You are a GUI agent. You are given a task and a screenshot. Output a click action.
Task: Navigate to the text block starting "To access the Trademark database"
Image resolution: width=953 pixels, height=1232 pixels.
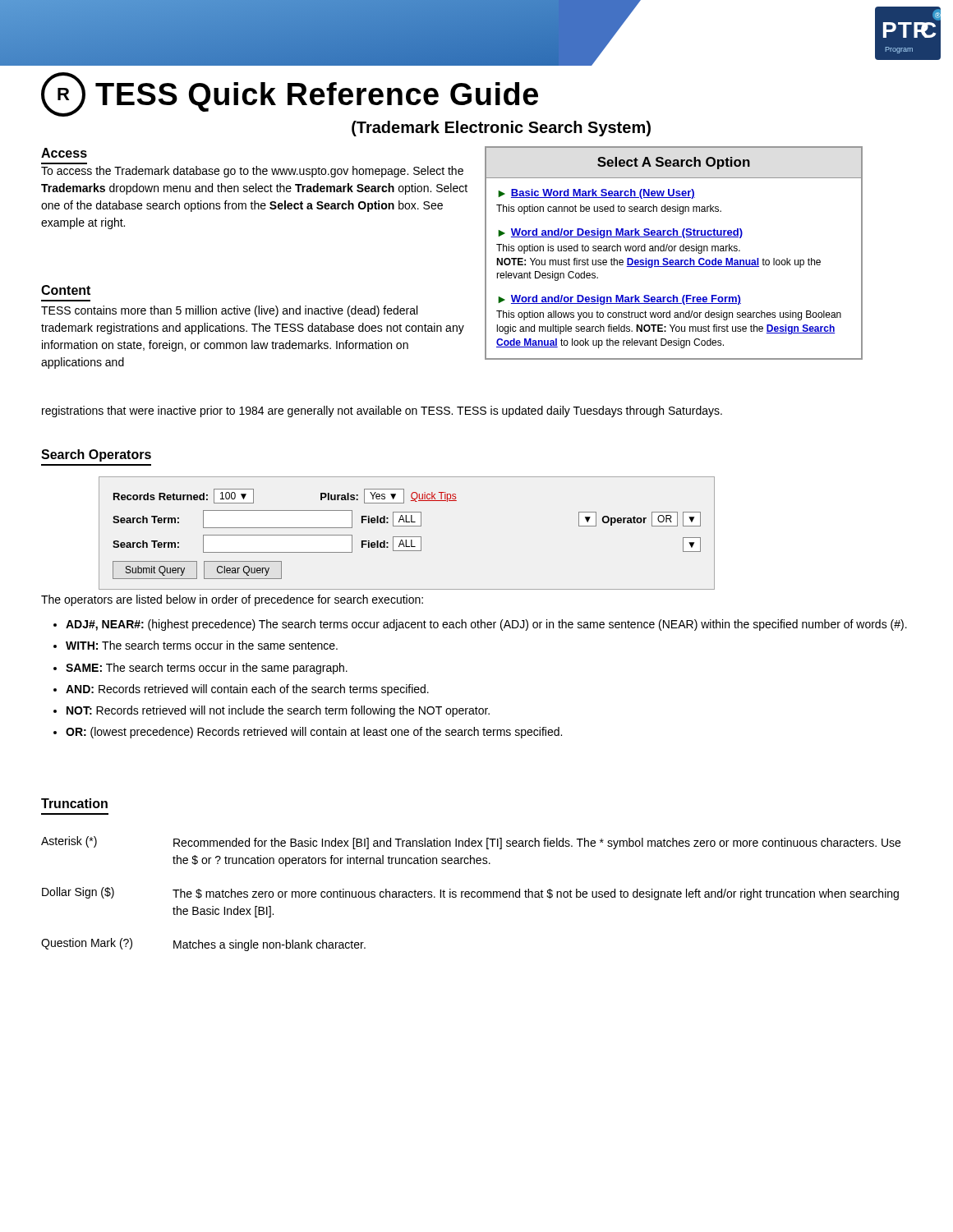pos(255,197)
